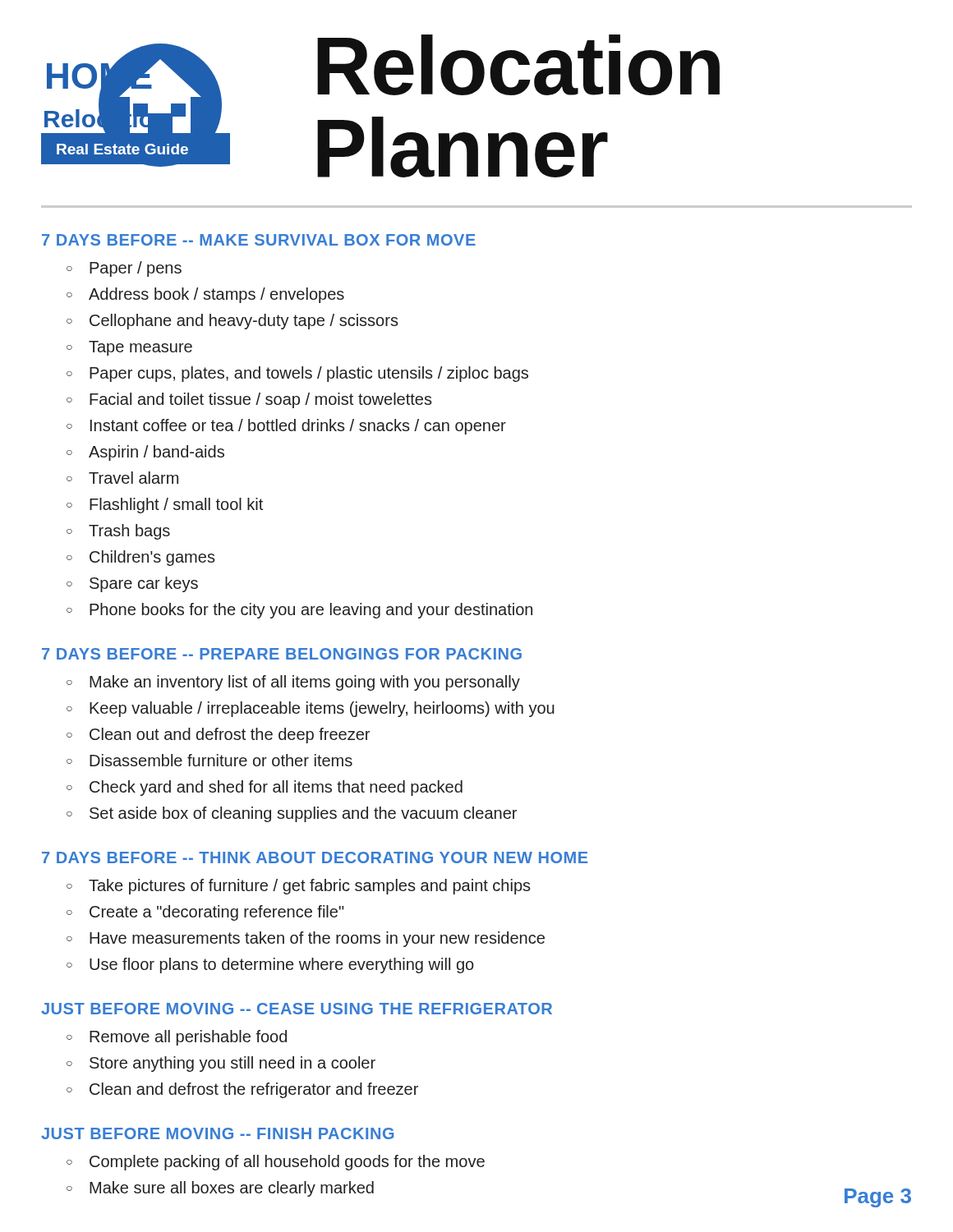
Task: Point to the section header beginning "7 DAYS BEFORE -- THINK ABOUT DECORATING"
Action: point(315,857)
